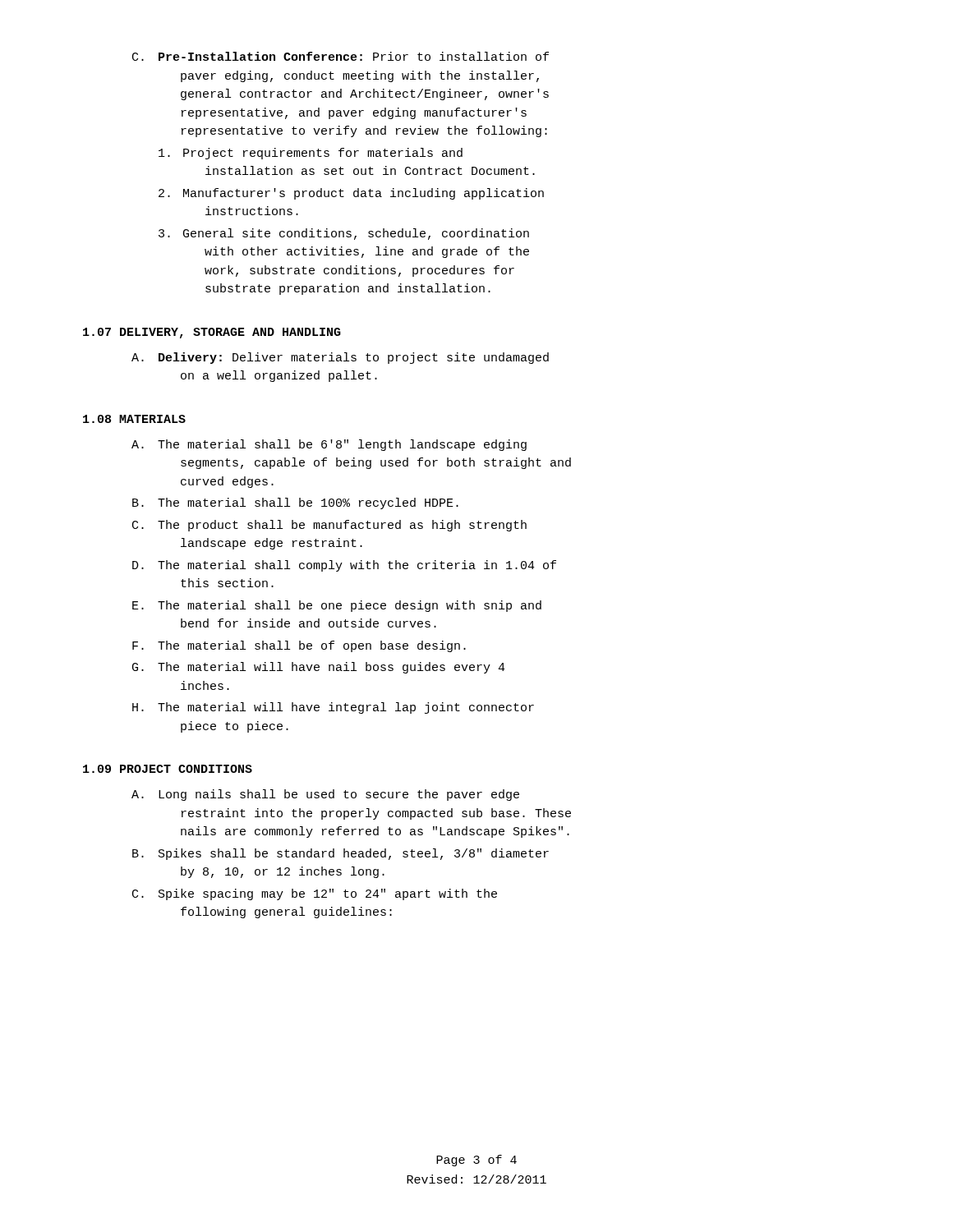This screenshot has width=953, height=1232.
Task: Locate the block starting "1.09 PROJECT CONDITIONS"
Action: tap(167, 770)
